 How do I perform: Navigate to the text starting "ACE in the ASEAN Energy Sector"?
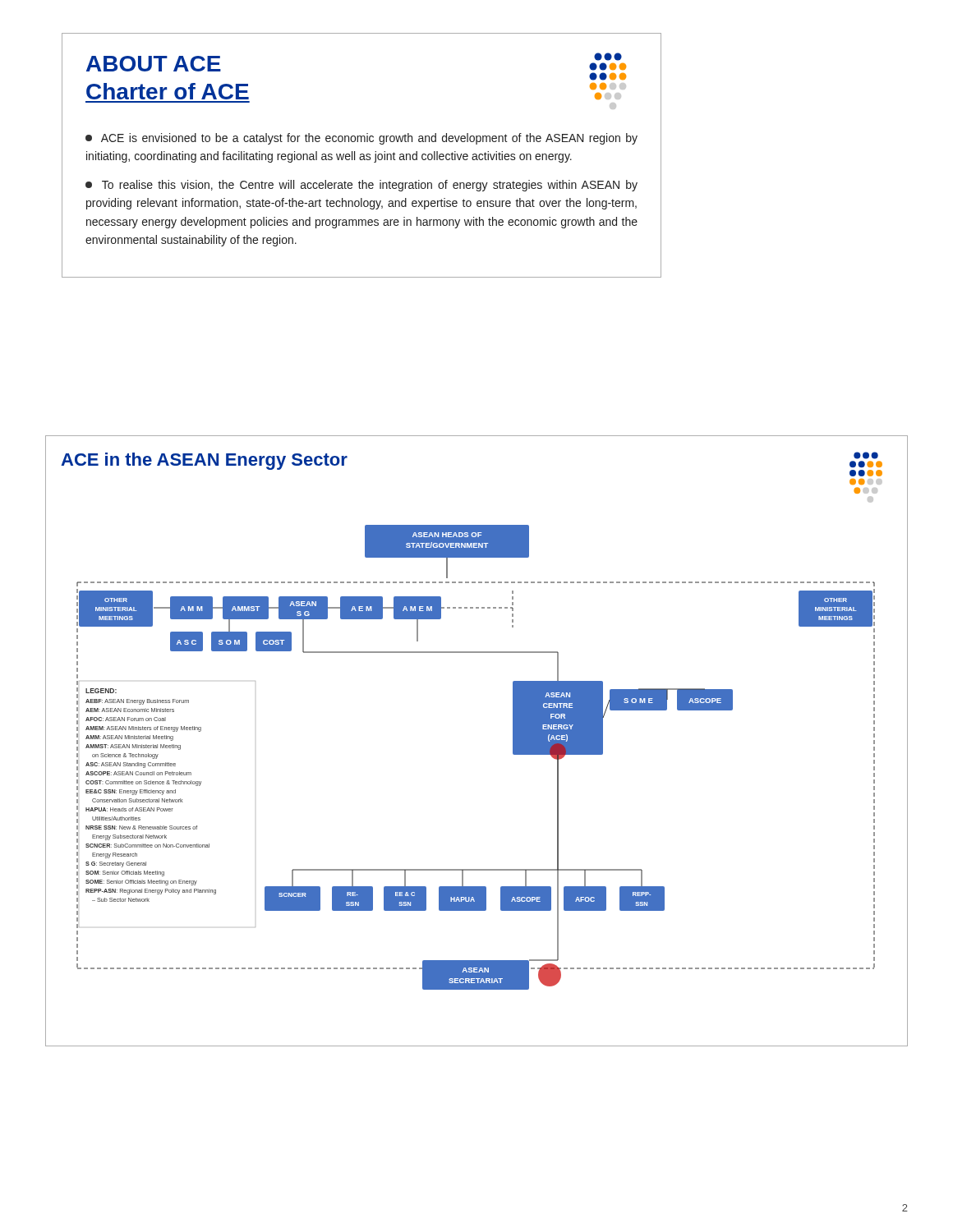pyautogui.click(x=204, y=460)
